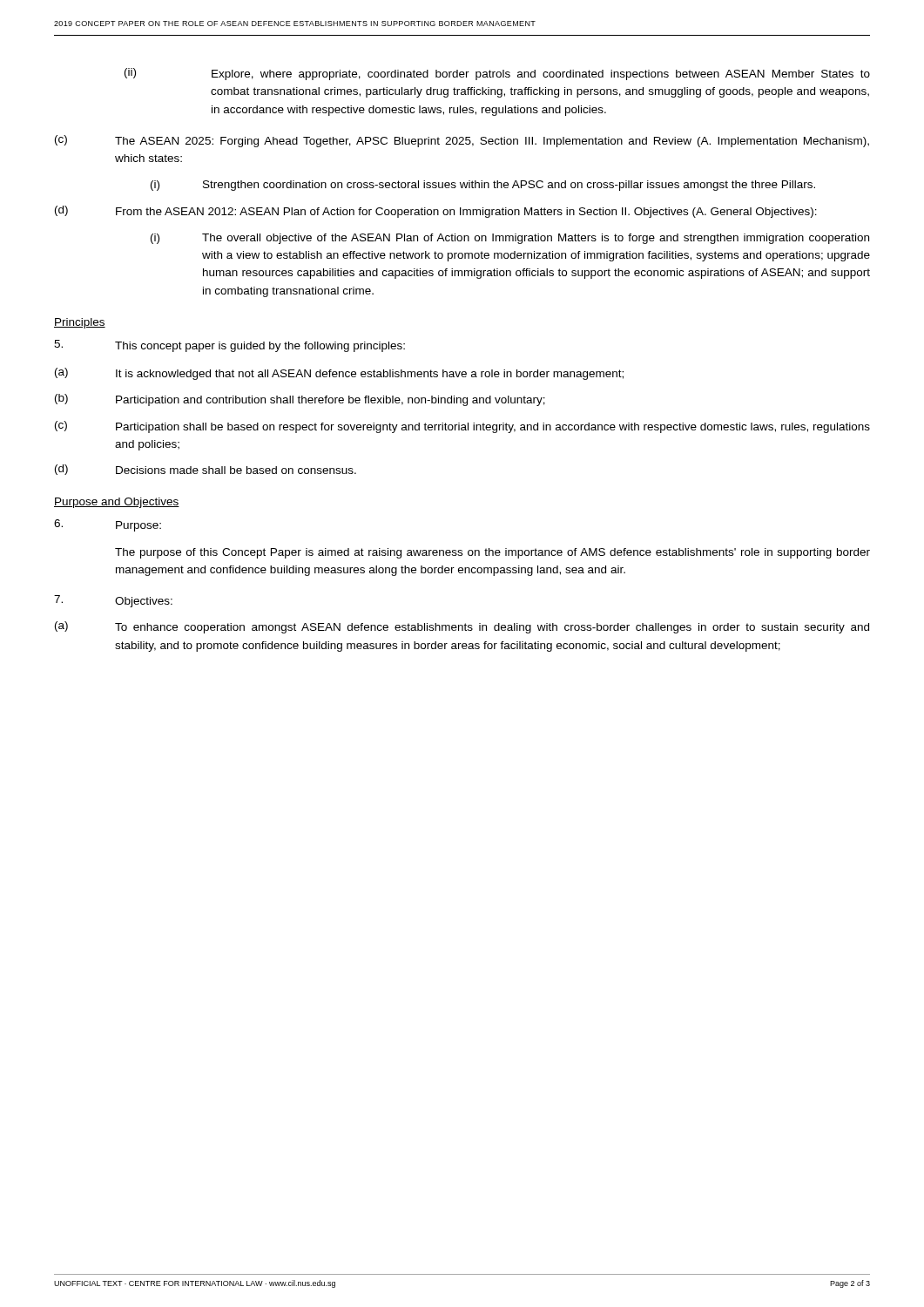Locate the element starting "(ii) Explore, where appropriate, coordinated border patrols"
This screenshot has height=1307, width=924.
coord(462,92)
